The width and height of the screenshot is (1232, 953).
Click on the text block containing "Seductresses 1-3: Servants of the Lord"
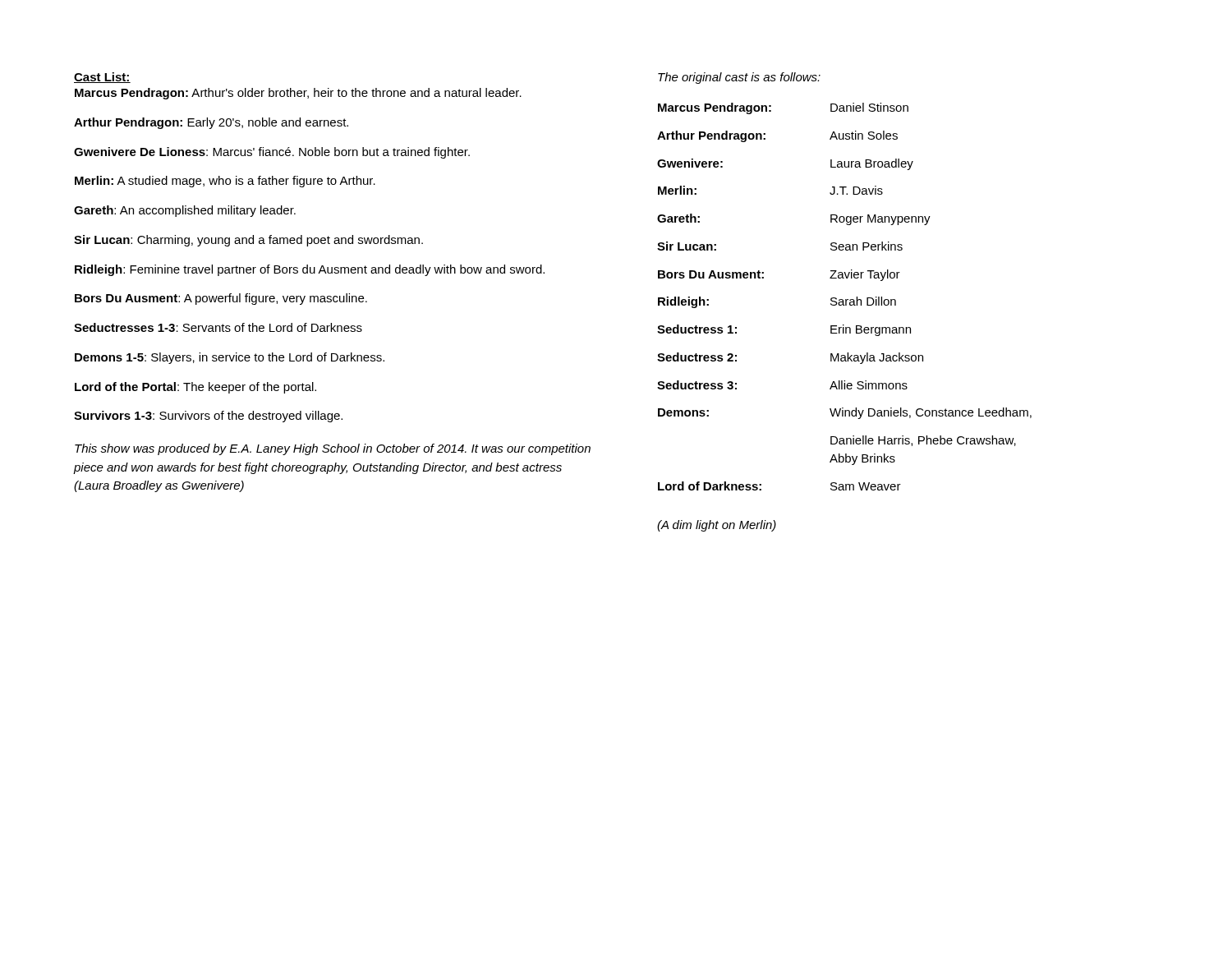(218, 327)
